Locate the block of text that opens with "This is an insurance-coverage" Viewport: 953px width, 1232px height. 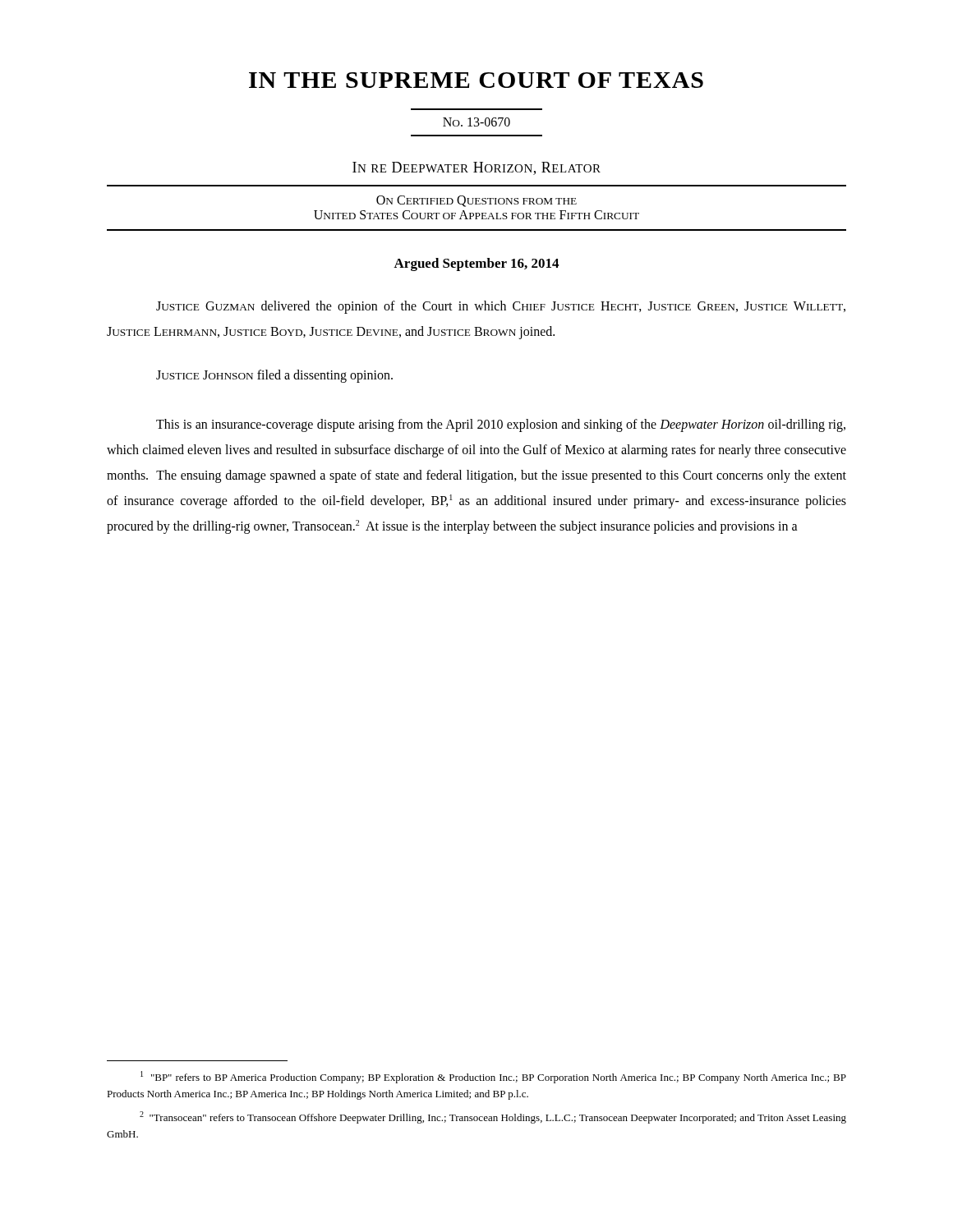coord(476,475)
